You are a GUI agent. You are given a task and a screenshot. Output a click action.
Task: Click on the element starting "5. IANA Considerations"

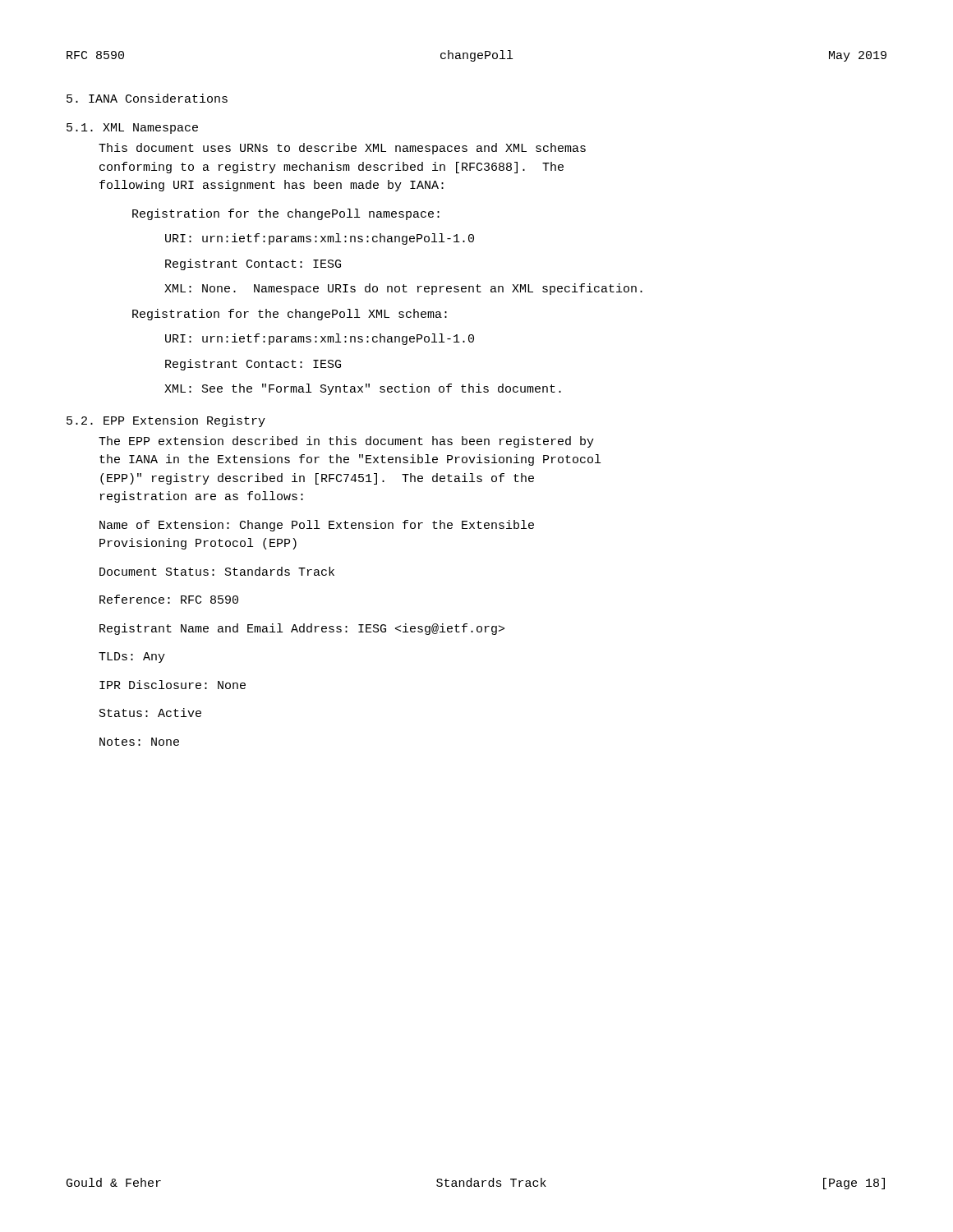pyautogui.click(x=147, y=100)
